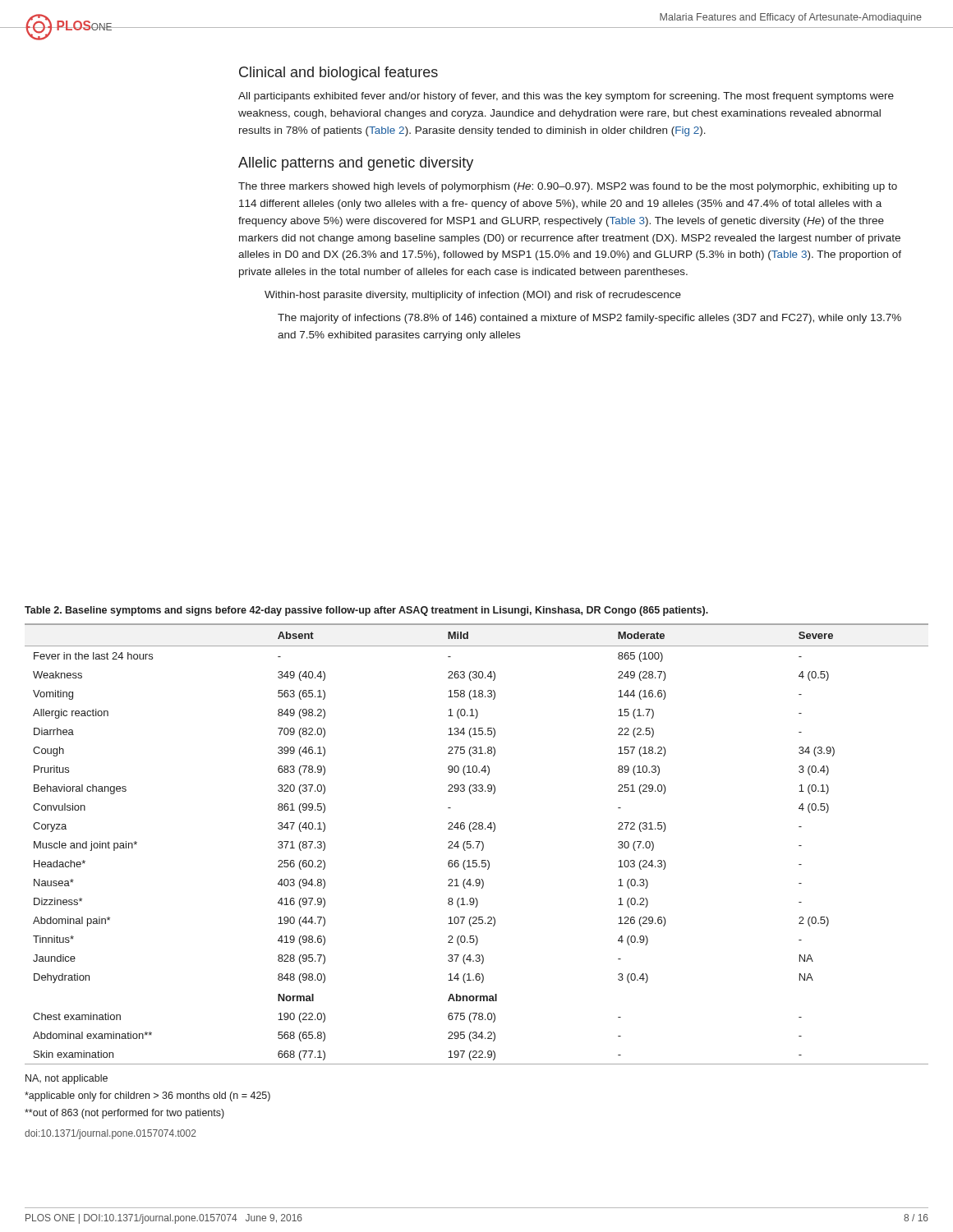Find the block starting "NA, not applicable *applicable only"
The image size is (953, 1232).
(x=148, y=1095)
